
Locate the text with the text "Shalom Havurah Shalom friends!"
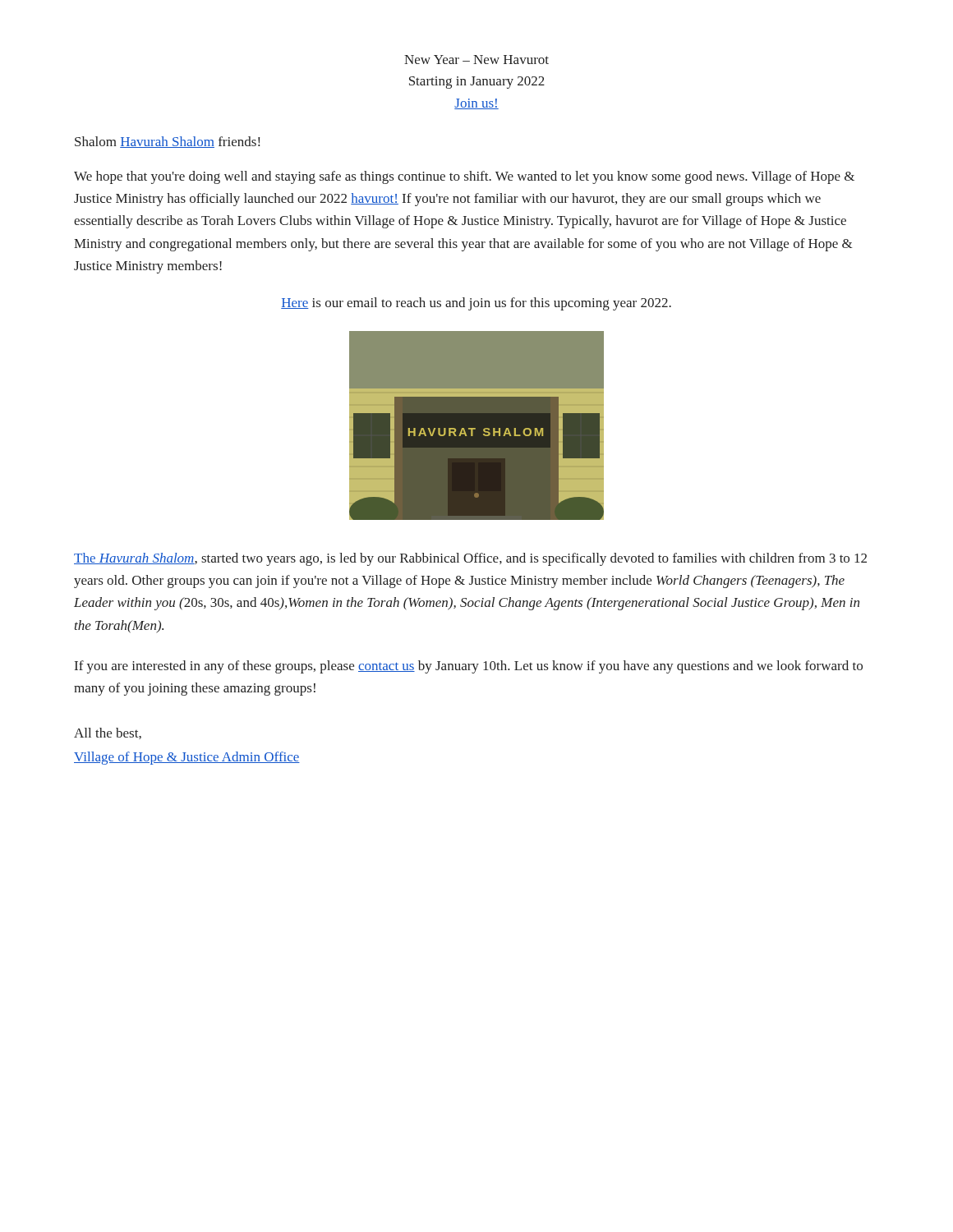click(168, 142)
